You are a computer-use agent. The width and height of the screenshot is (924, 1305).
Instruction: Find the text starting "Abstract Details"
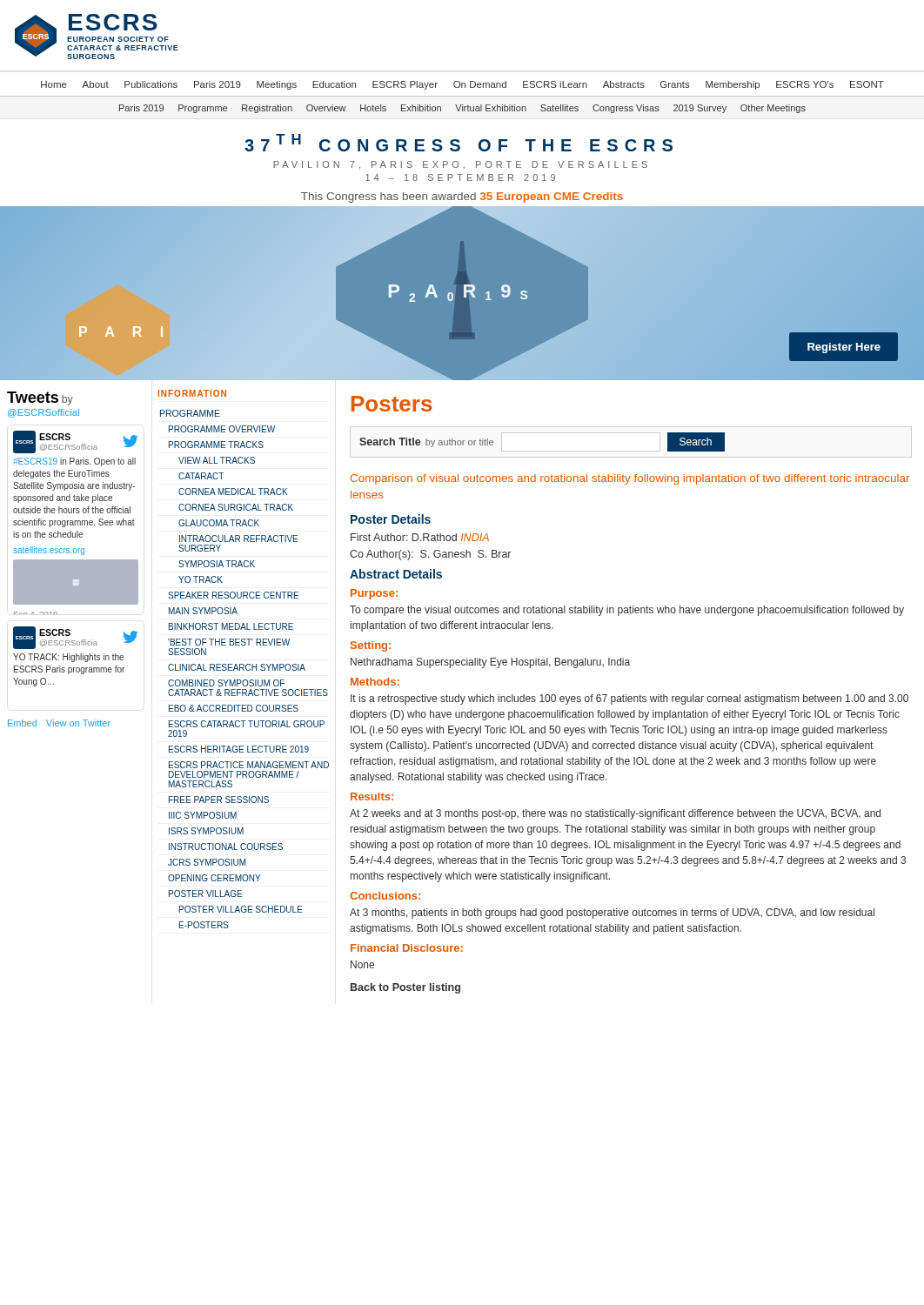point(396,574)
